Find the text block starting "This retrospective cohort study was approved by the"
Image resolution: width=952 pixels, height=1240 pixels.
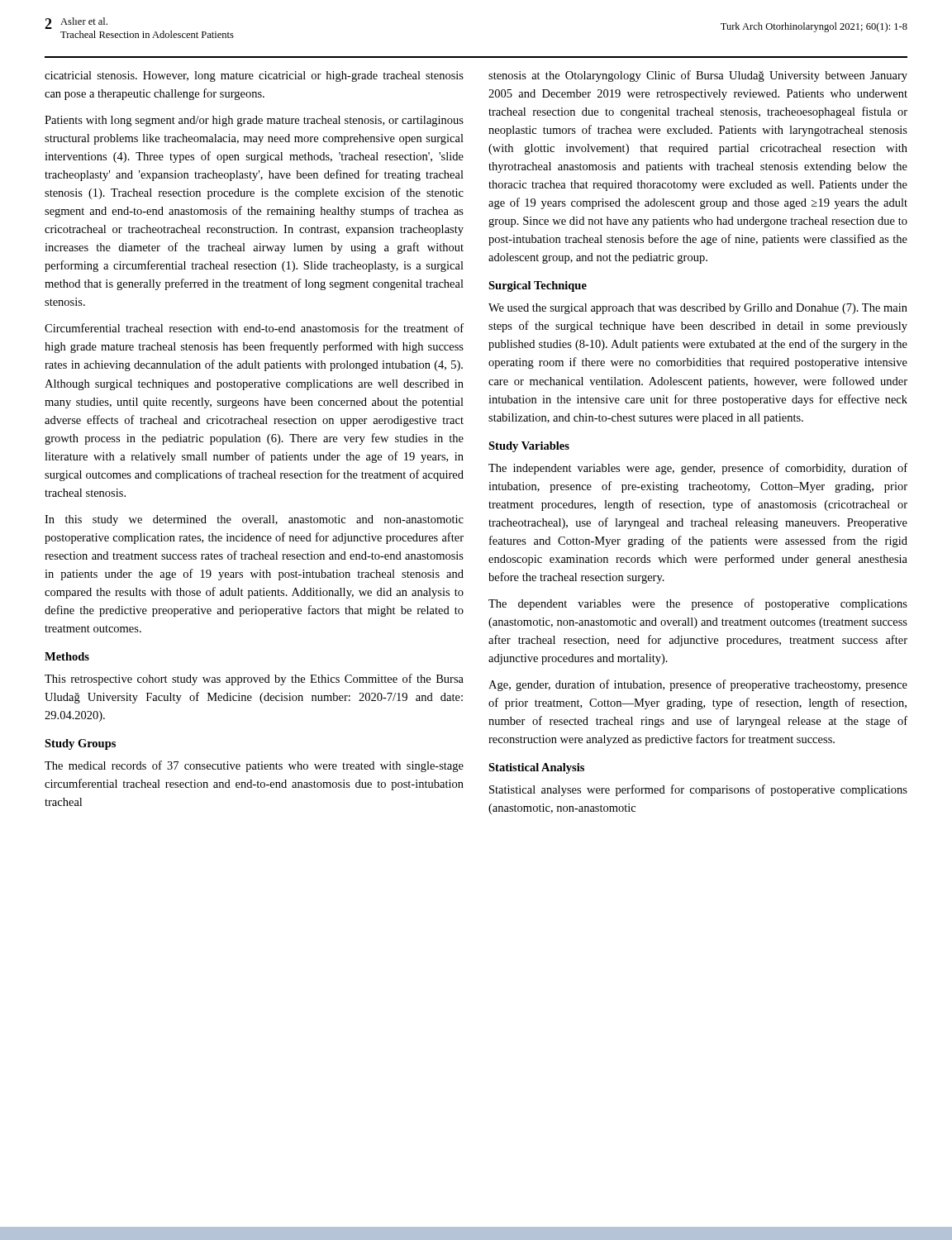(x=254, y=697)
